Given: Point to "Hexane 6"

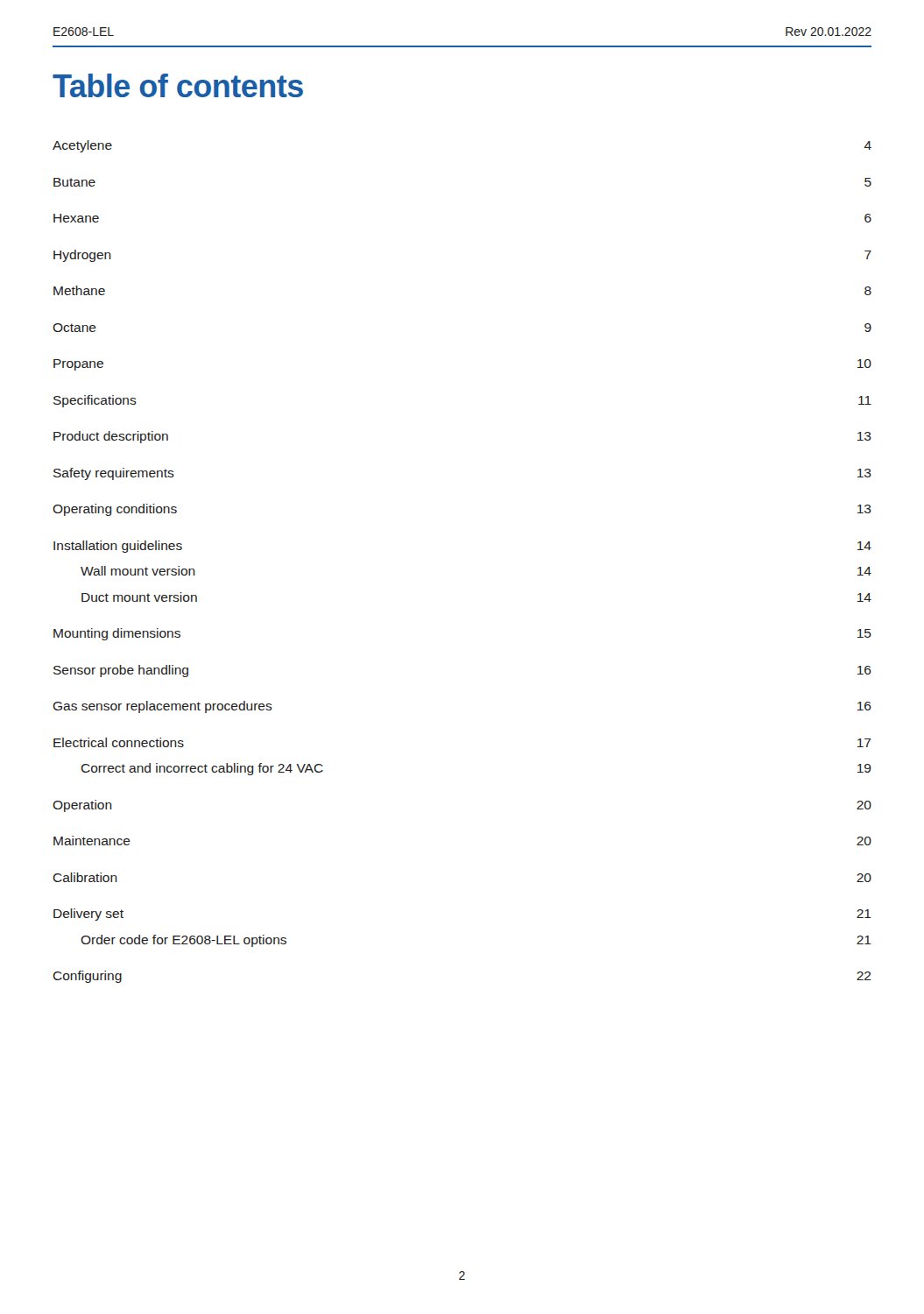Looking at the screenshot, I should 70,219.
